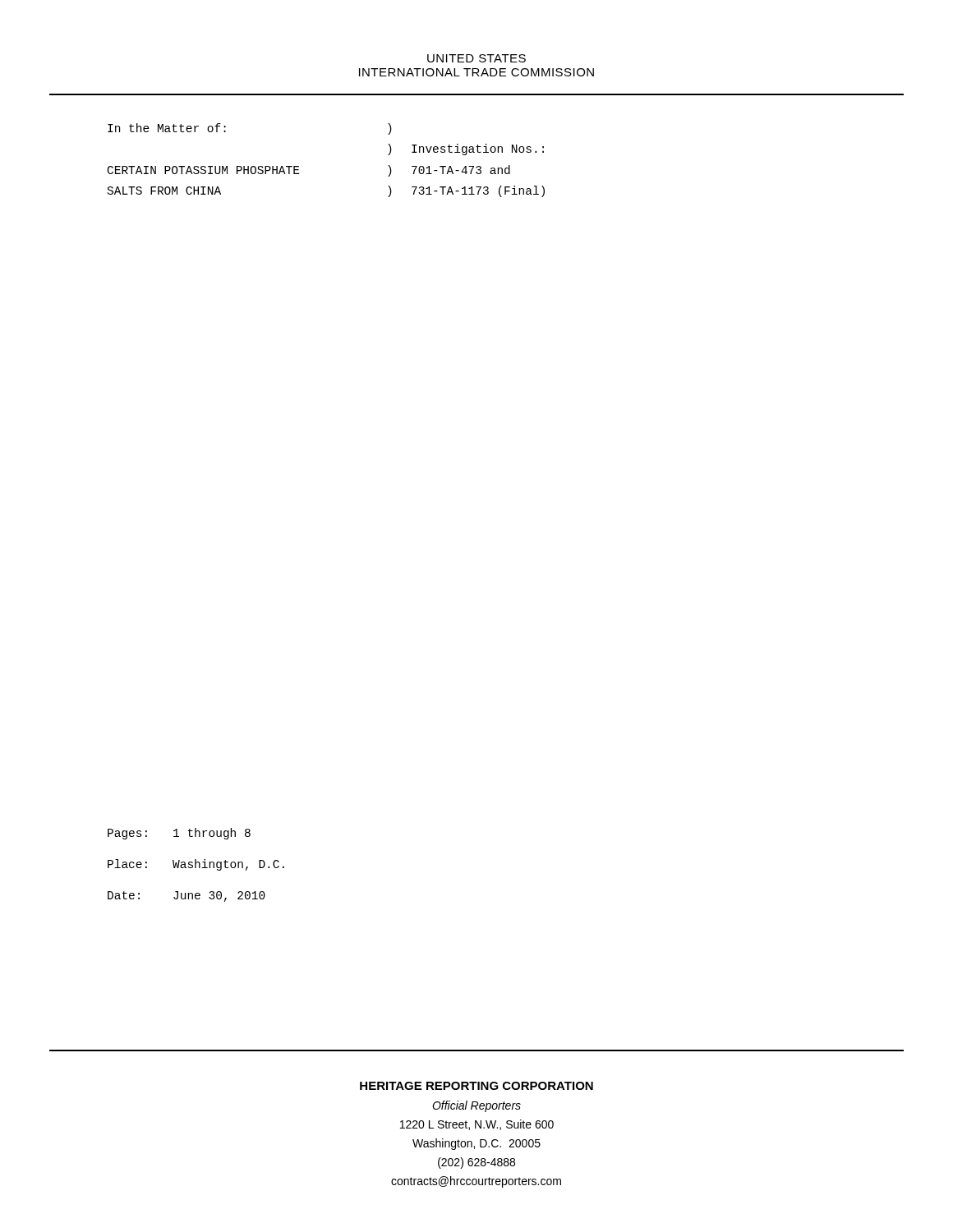The image size is (953, 1232).
Task: Locate the text block containing "Pages: 1 through 8 Place: Washington, D.C. Date:"
Action: [197, 866]
